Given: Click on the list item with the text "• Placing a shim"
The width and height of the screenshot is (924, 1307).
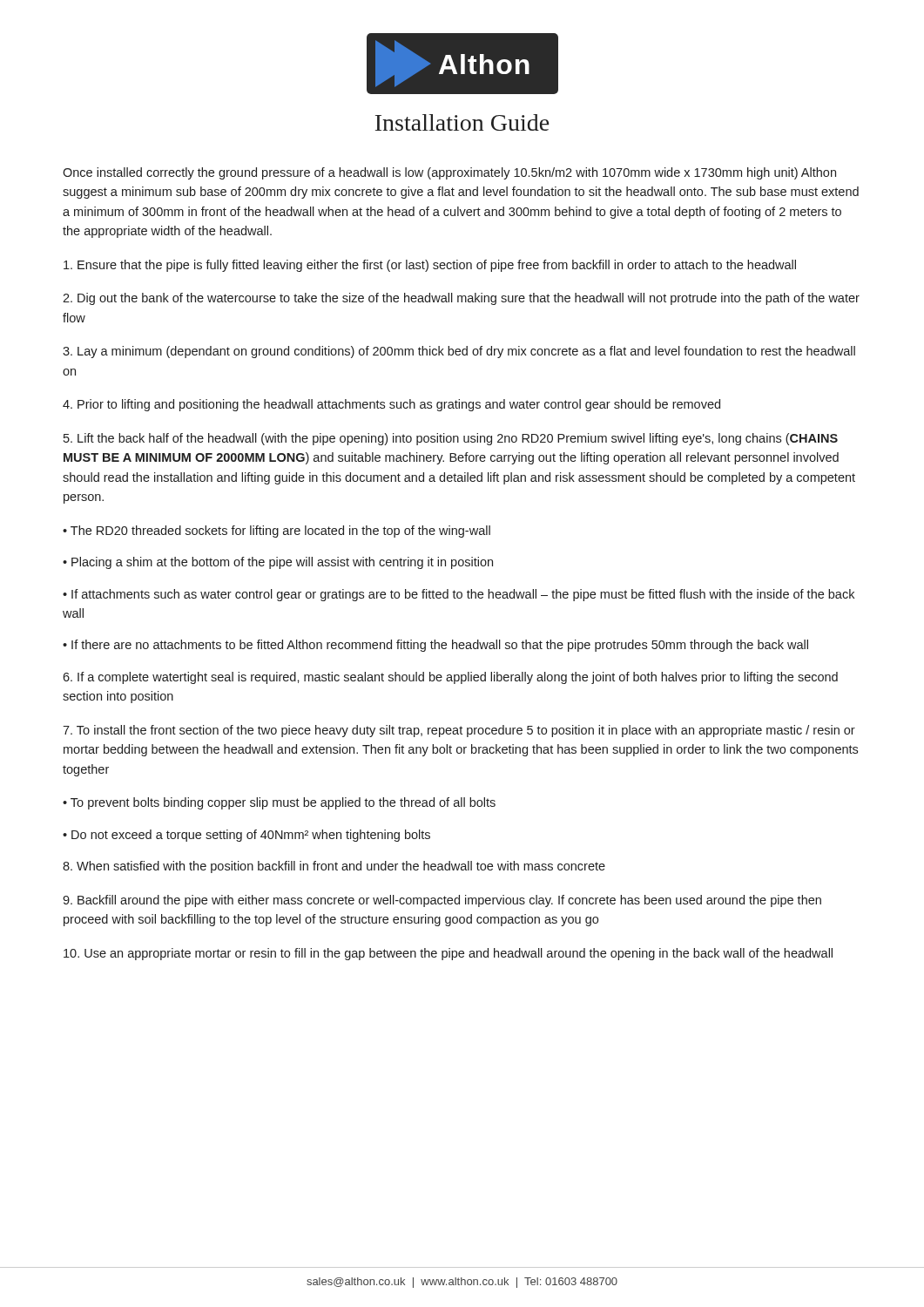Looking at the screenshot, I should pos(278,562).
